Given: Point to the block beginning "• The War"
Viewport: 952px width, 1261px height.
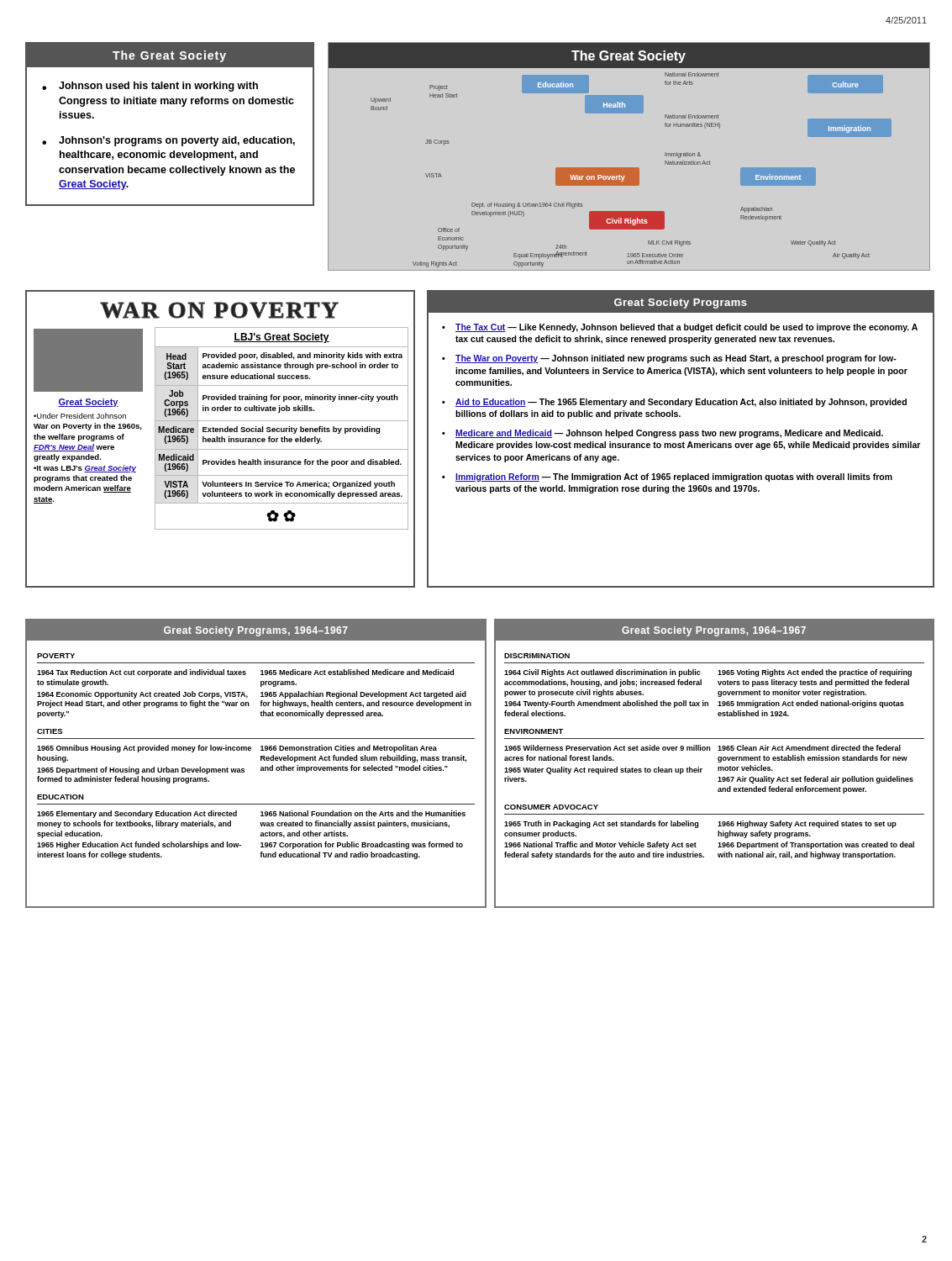Looking at the screenshot, I should coord(675,370).
